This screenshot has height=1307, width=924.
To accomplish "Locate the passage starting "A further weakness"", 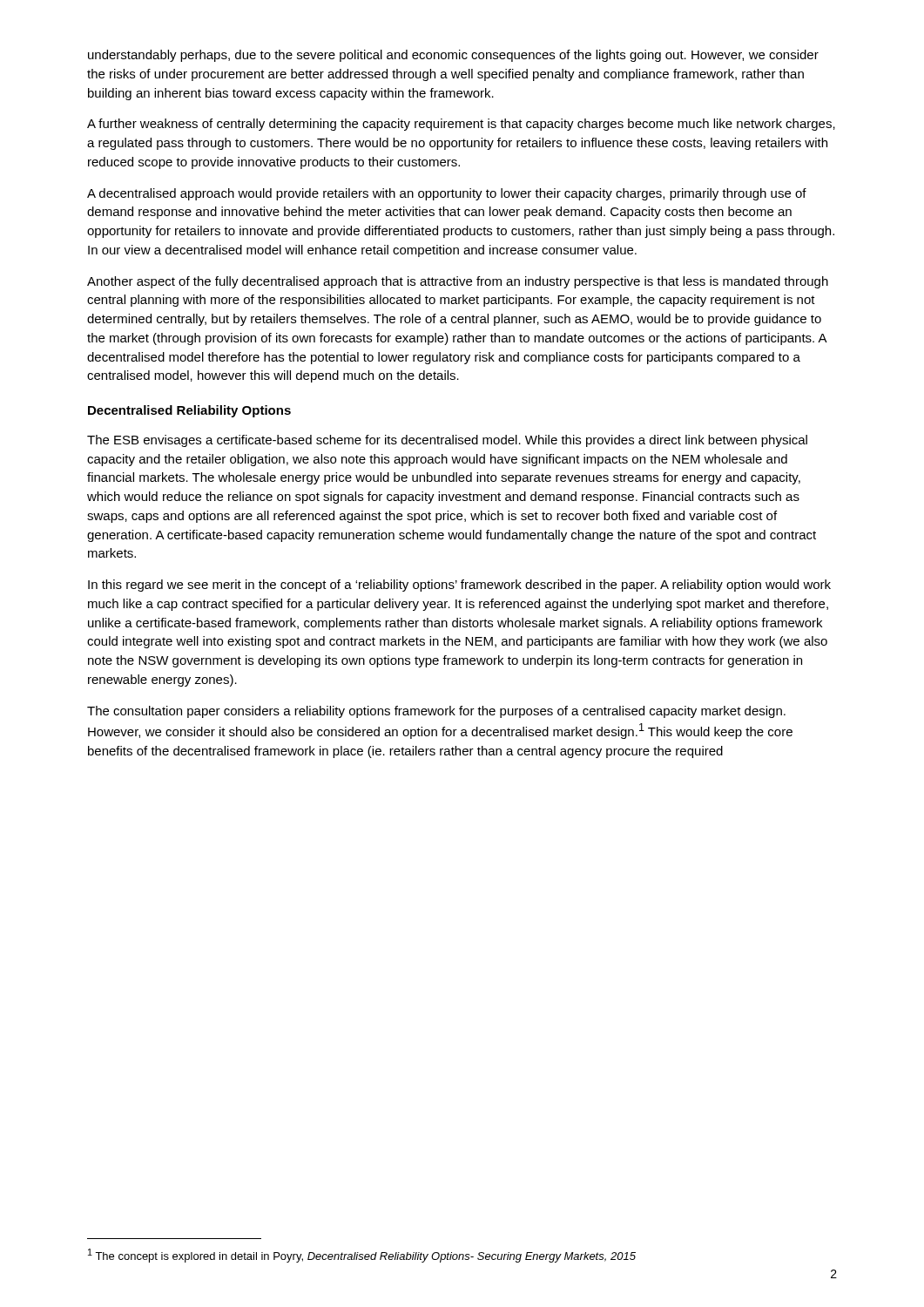I will click(x=462, y=143).
